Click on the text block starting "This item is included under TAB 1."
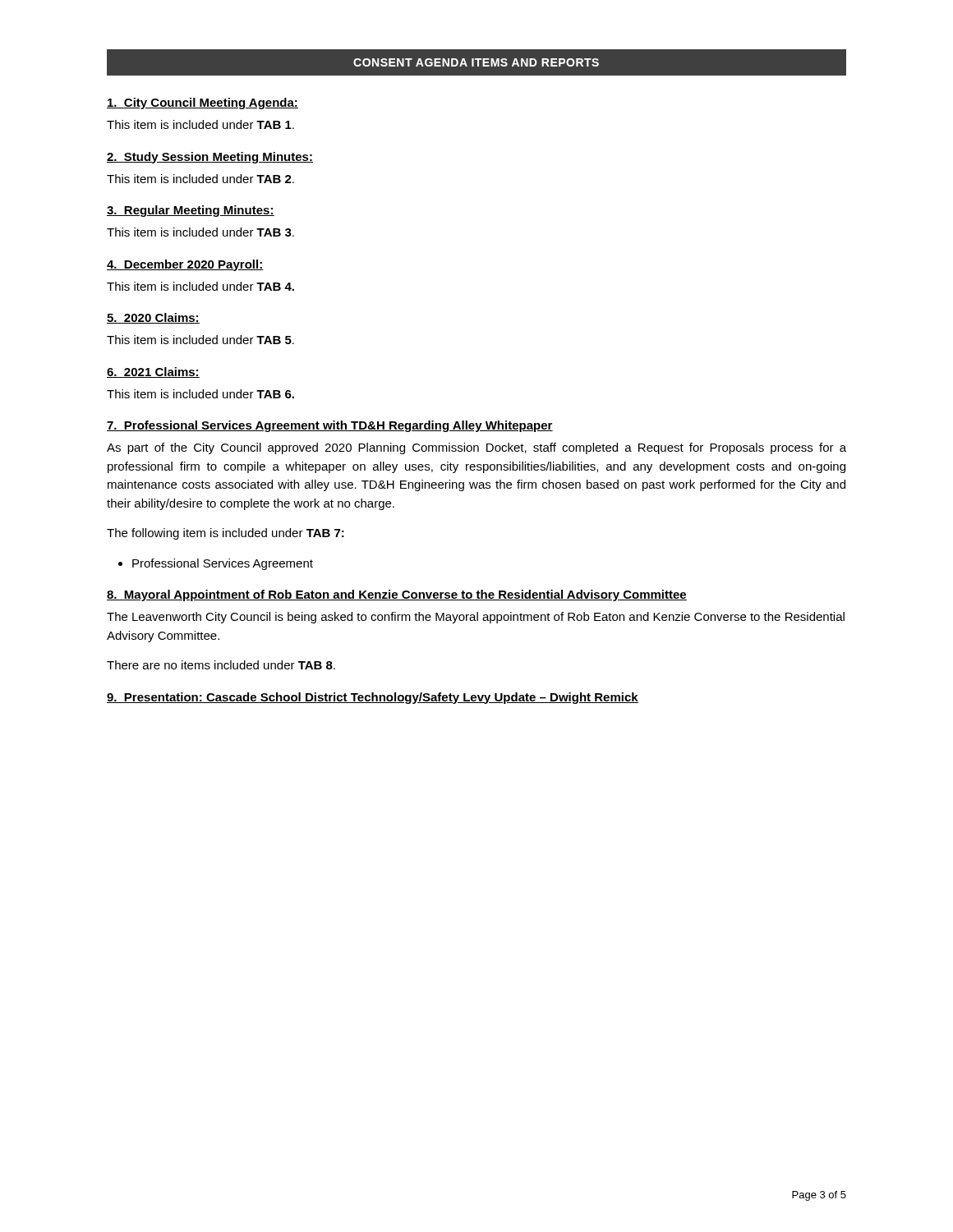 (201, 124)
